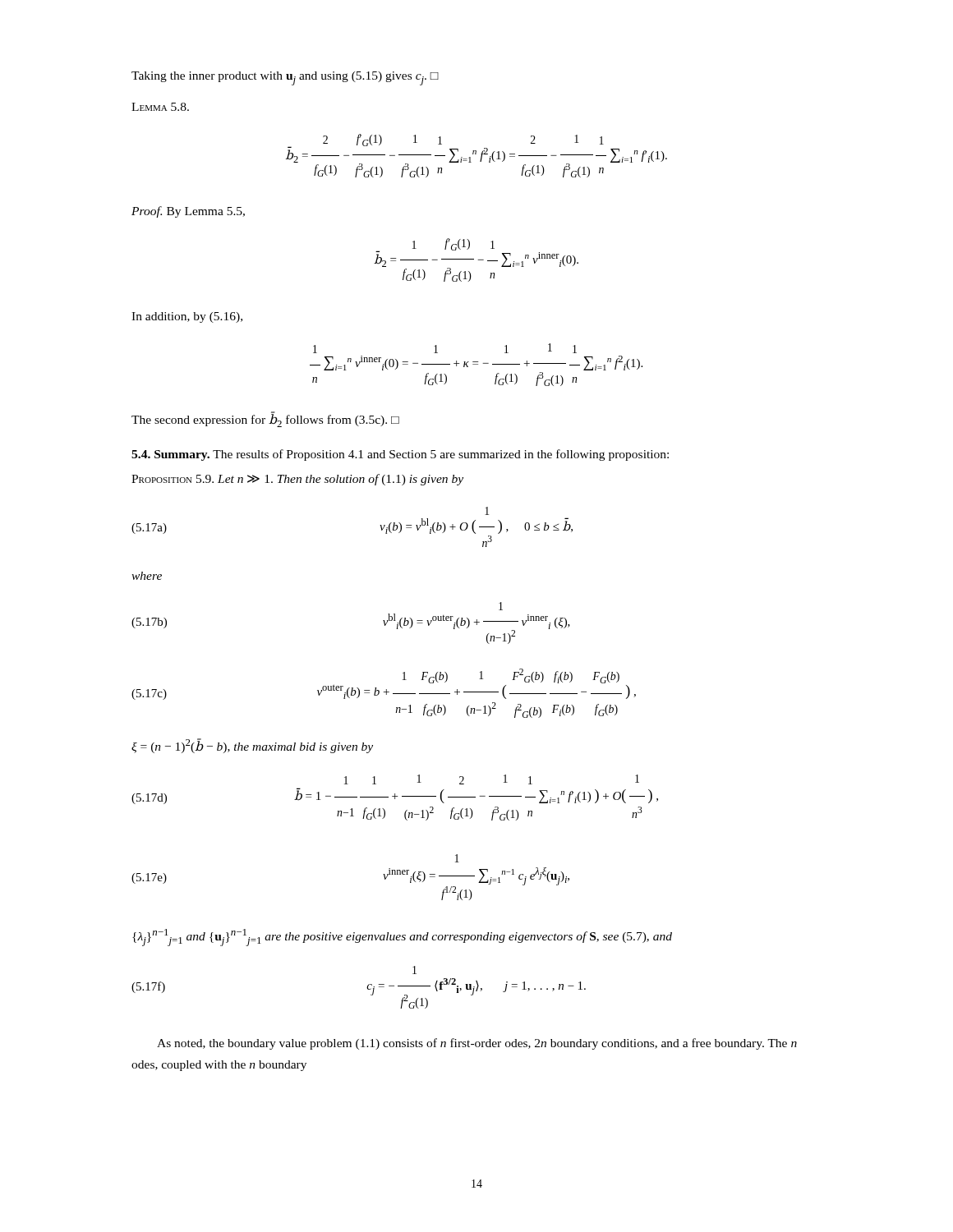Screen dimensions: 1232x953
Task: Select the element starting "5.4. Summary. The"
Action: click(x=401, y=454)
